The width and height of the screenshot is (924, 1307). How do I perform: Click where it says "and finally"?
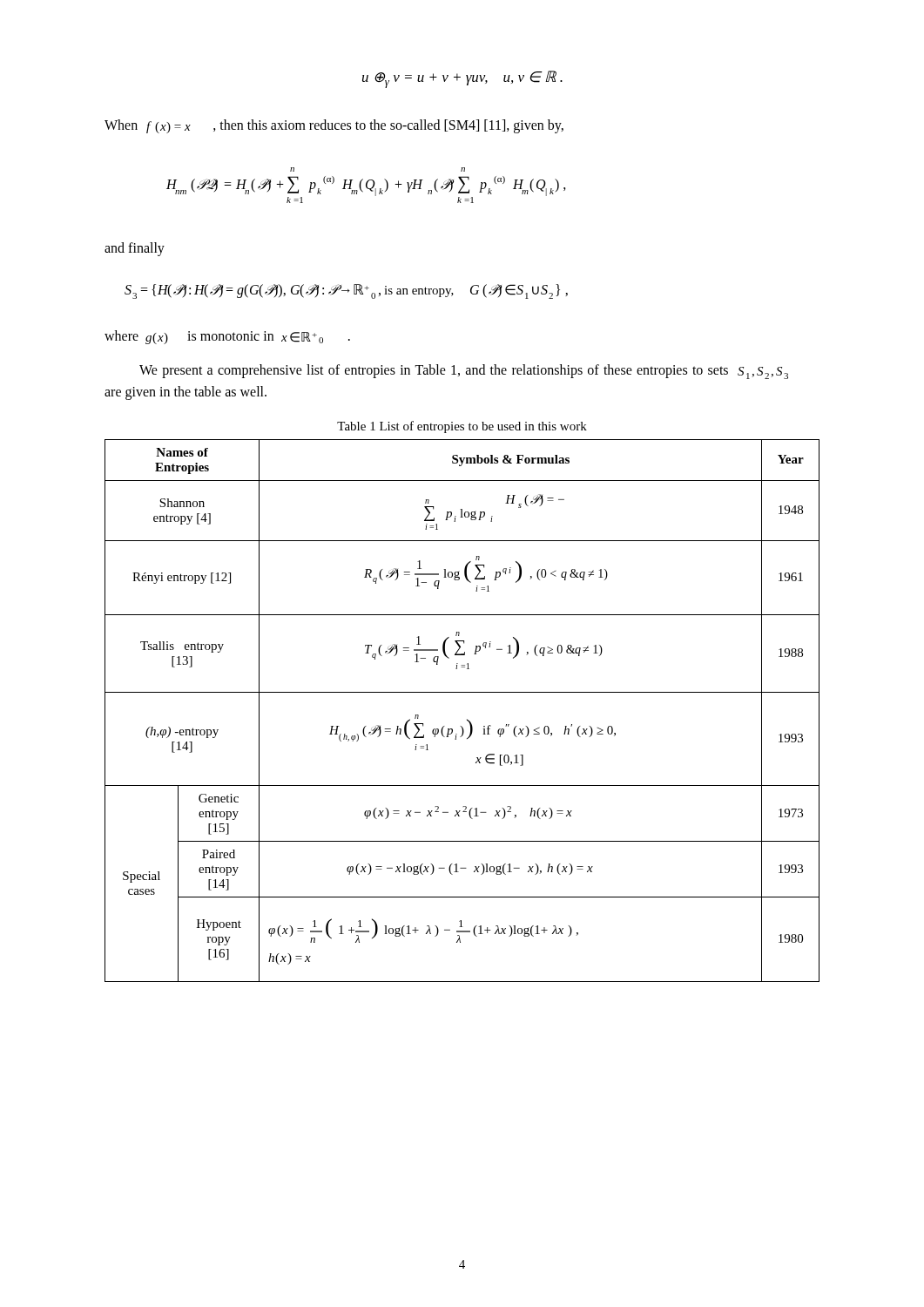[x=134, y=248]
